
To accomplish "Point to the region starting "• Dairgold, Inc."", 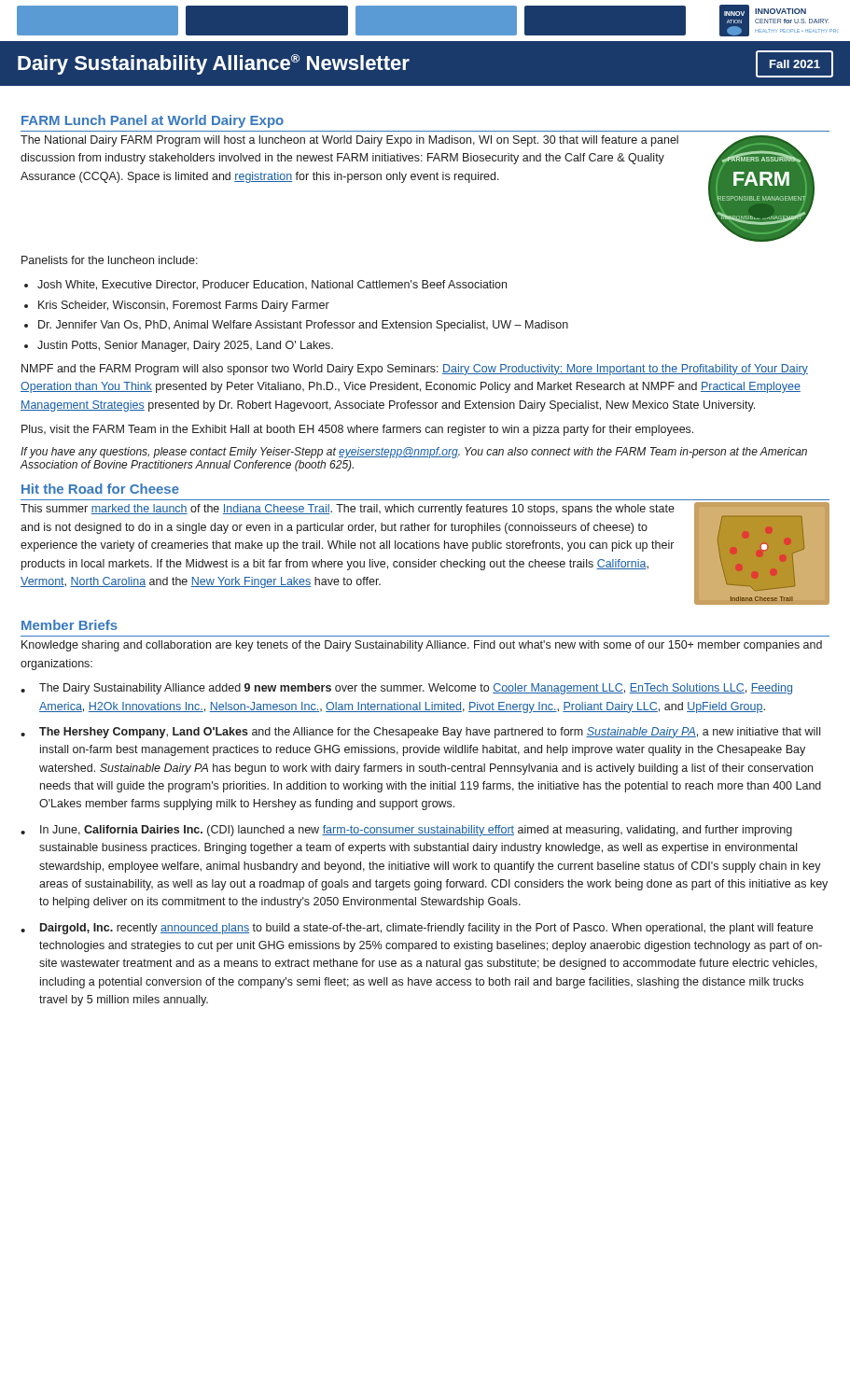I will [425, 964].
